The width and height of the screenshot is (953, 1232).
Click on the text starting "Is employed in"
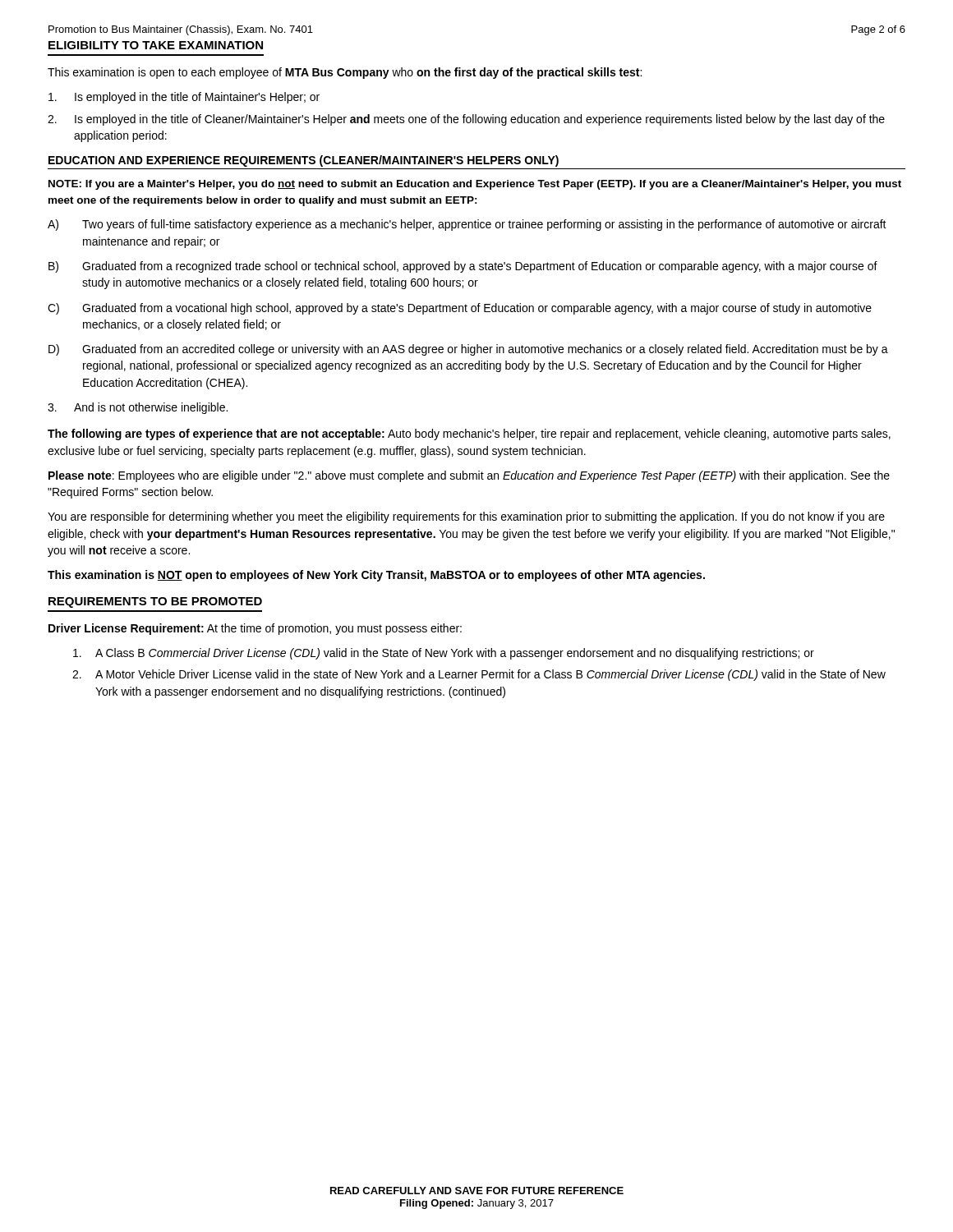pyautogui.click(x=184, y=97)
